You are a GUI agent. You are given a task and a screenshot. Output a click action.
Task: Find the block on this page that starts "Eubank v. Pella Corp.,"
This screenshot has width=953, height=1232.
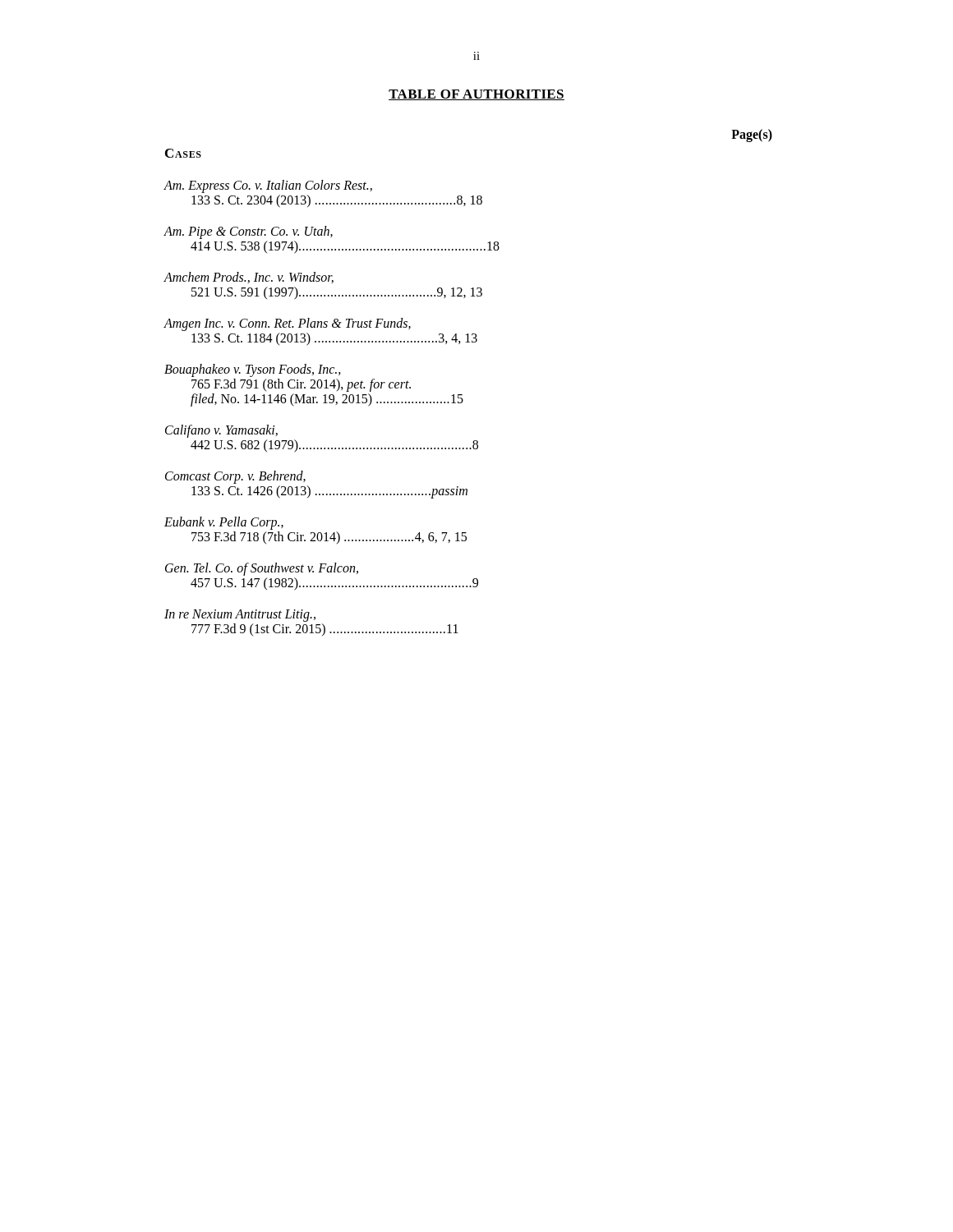pos(476,530)
